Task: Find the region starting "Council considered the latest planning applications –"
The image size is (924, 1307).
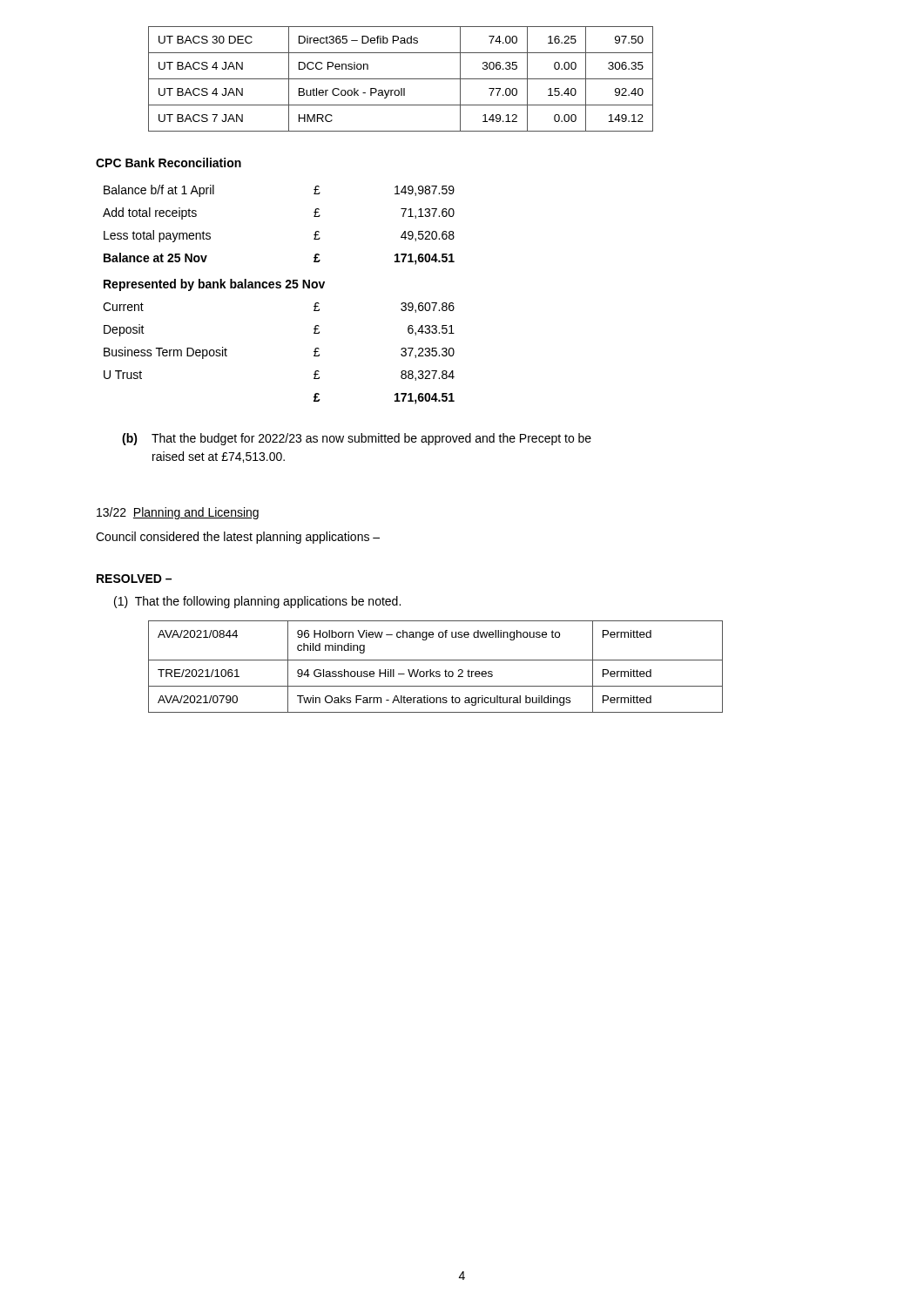Action: click(x=238, y=537)
